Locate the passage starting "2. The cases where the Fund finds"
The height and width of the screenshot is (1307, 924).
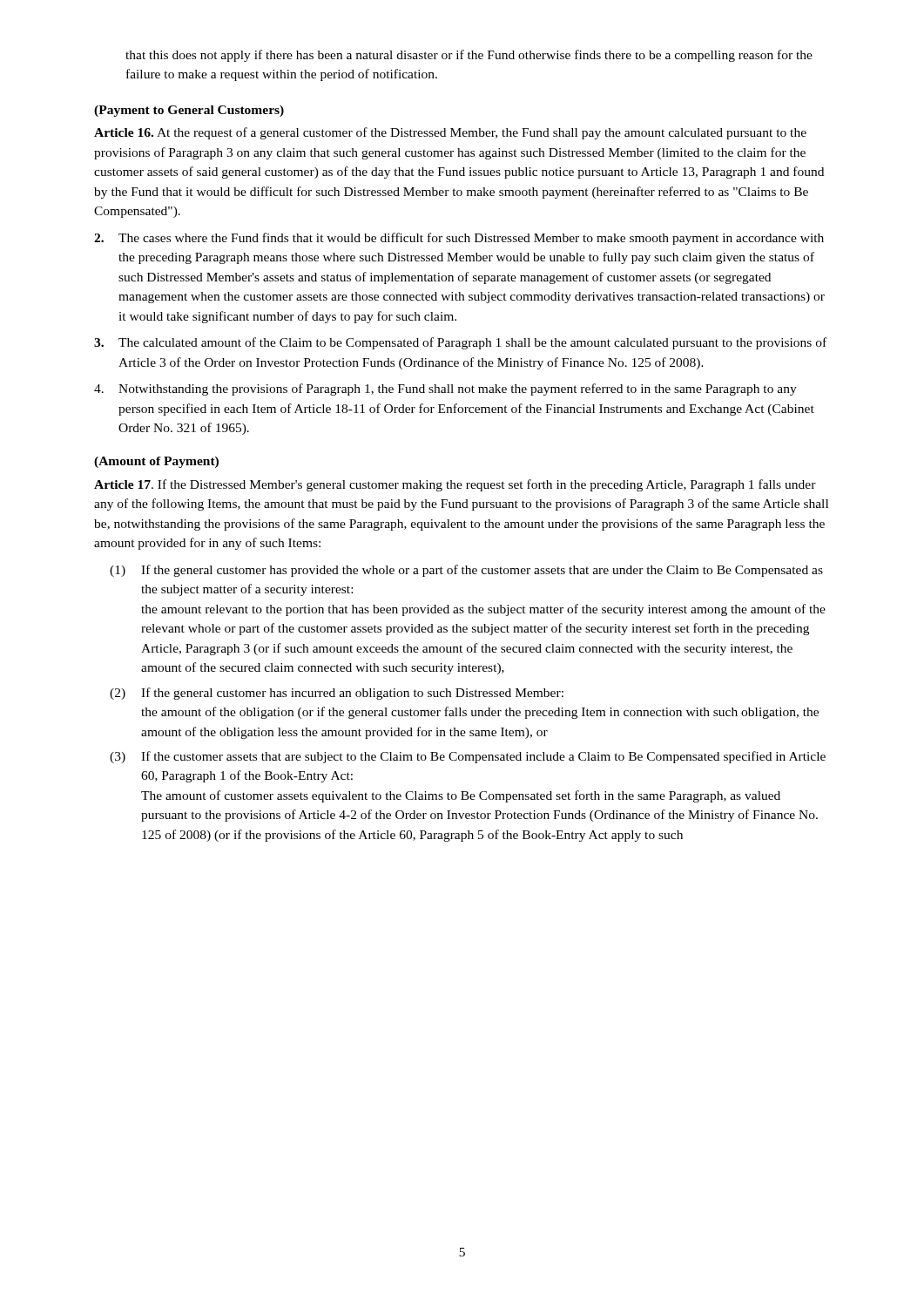[462, 277]
